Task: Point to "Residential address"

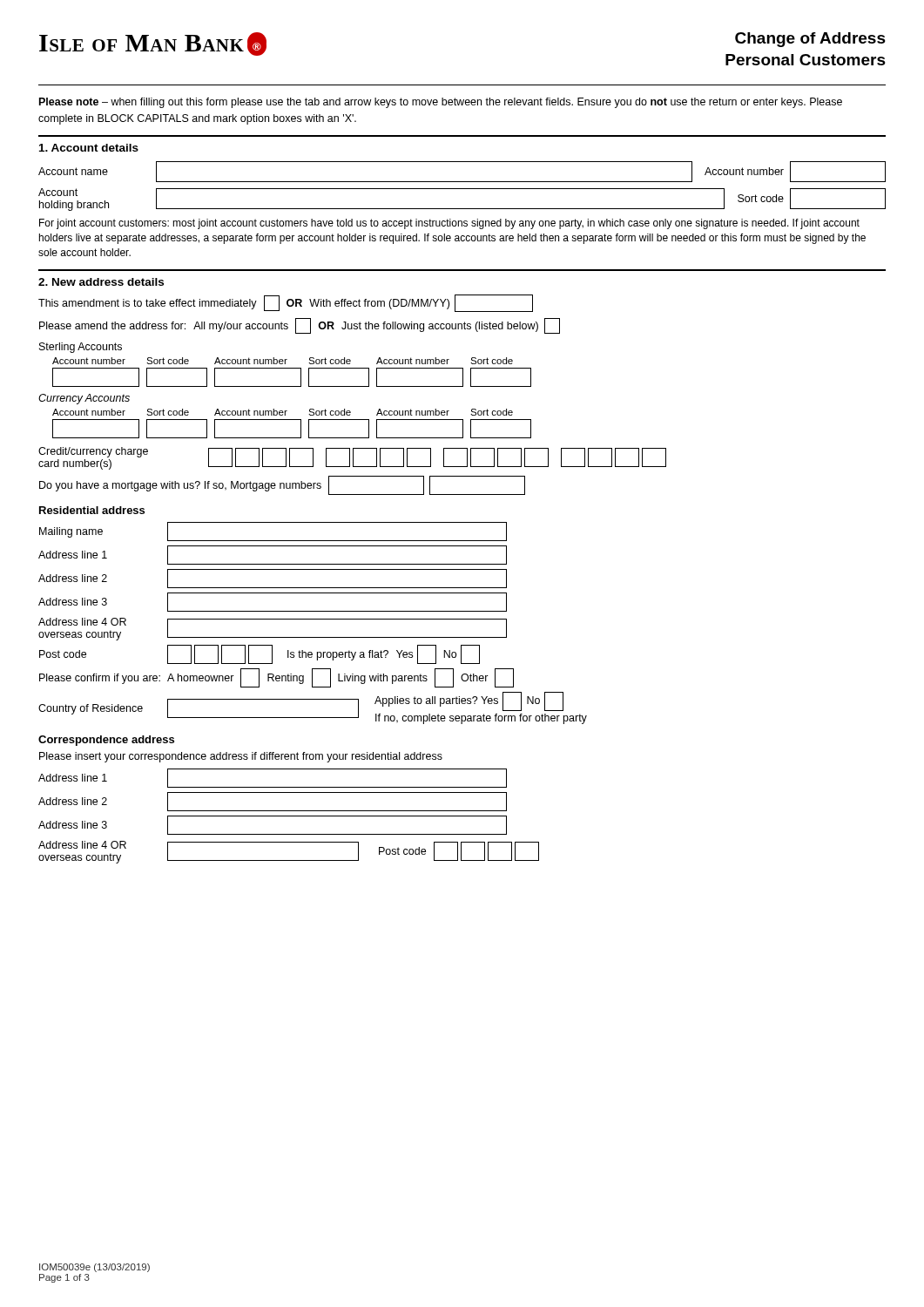Action: (92, 510)
